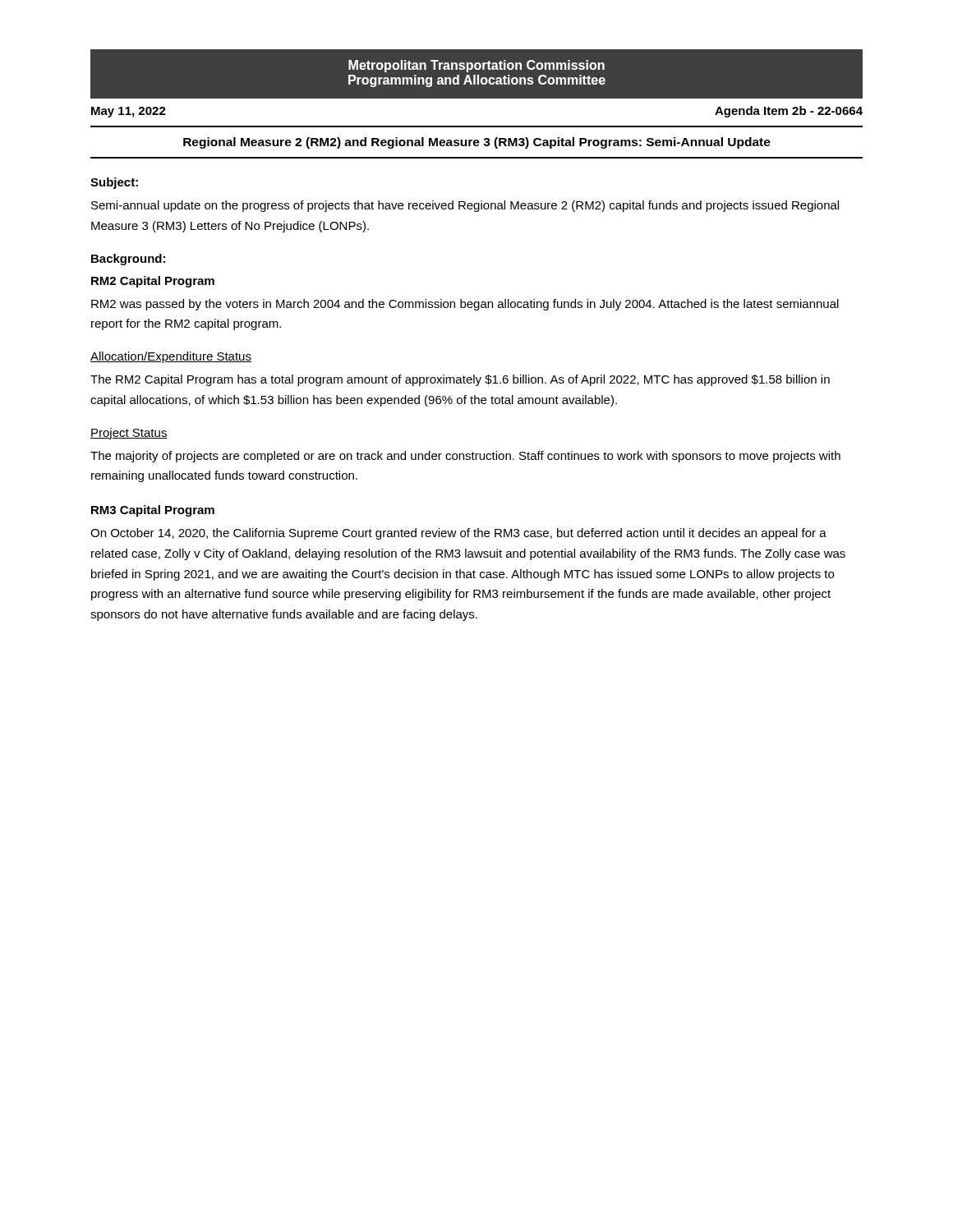Navigate to the text starting "RM2 Capital Program"
The image size is (953, 1232).
pyautogui.click(x=153, y=280)
